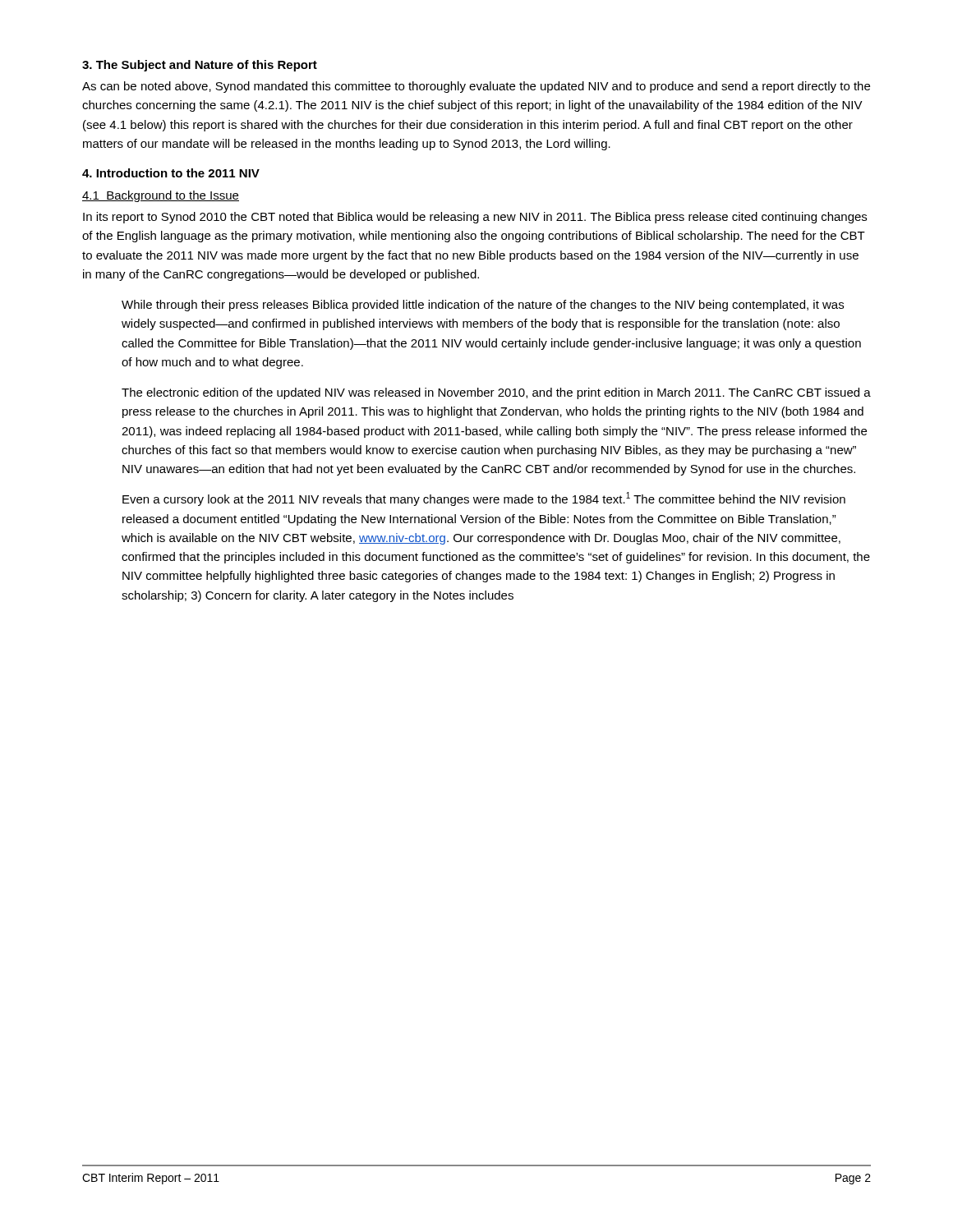Screen dimensions: 1232x953
Task: Locate the text block starting "As can be noted"
Action: 476,115
